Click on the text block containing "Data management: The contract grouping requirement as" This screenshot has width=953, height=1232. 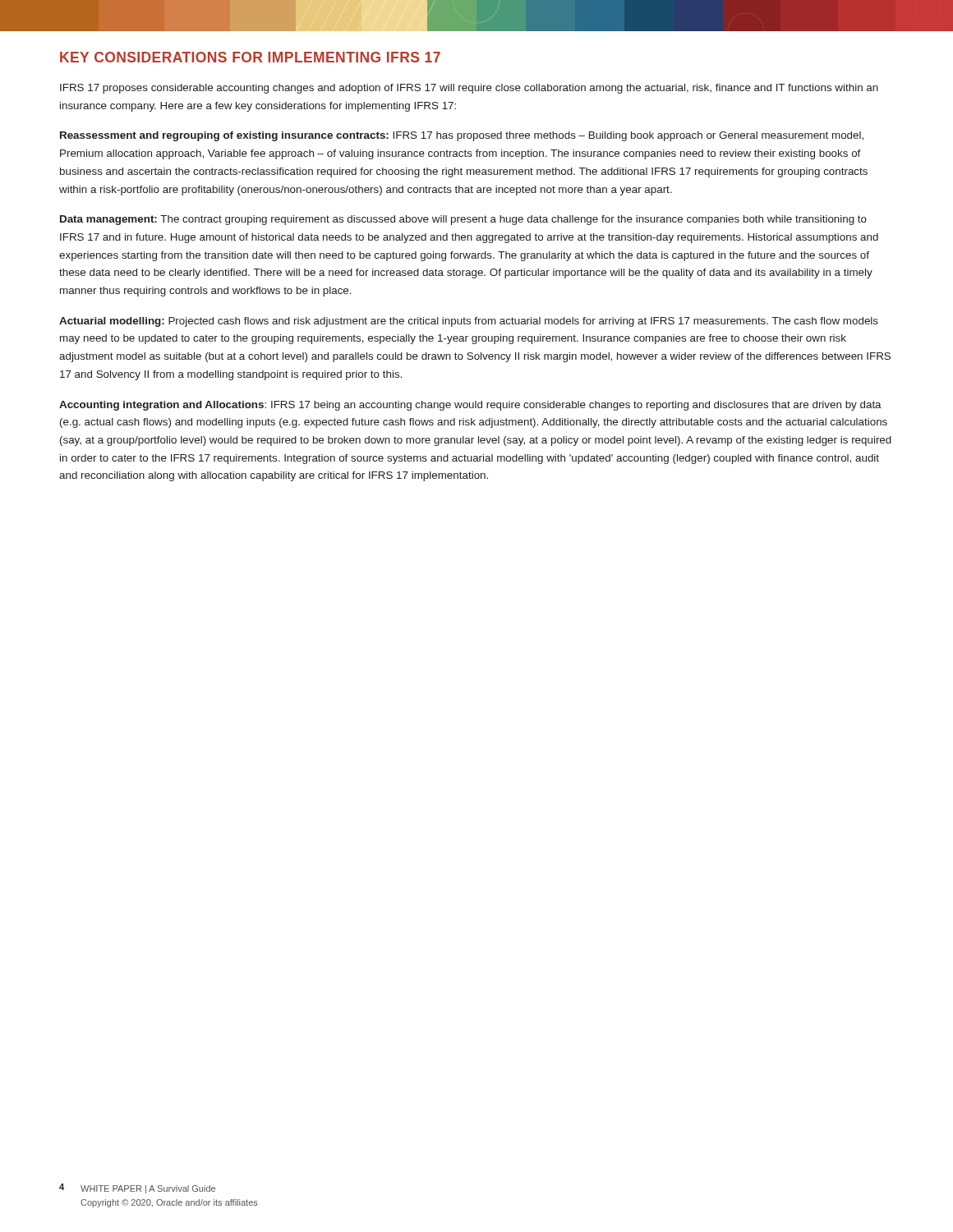pos(469,255)
